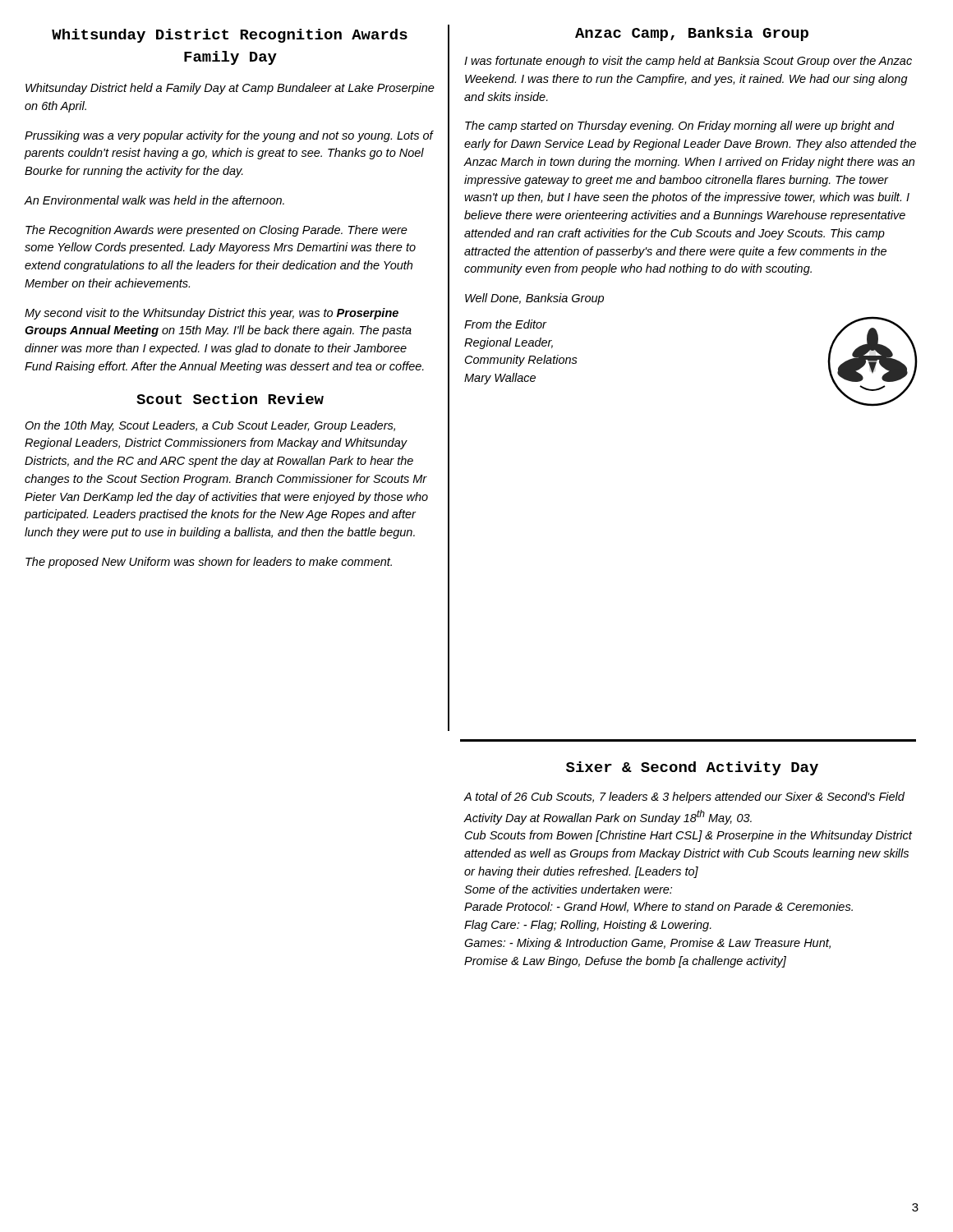Viewport: 953px width, 1232px height.
Task: Where is the passage that starts "The camp started on Thursday evening. On"?
Action: pos(690,197)
